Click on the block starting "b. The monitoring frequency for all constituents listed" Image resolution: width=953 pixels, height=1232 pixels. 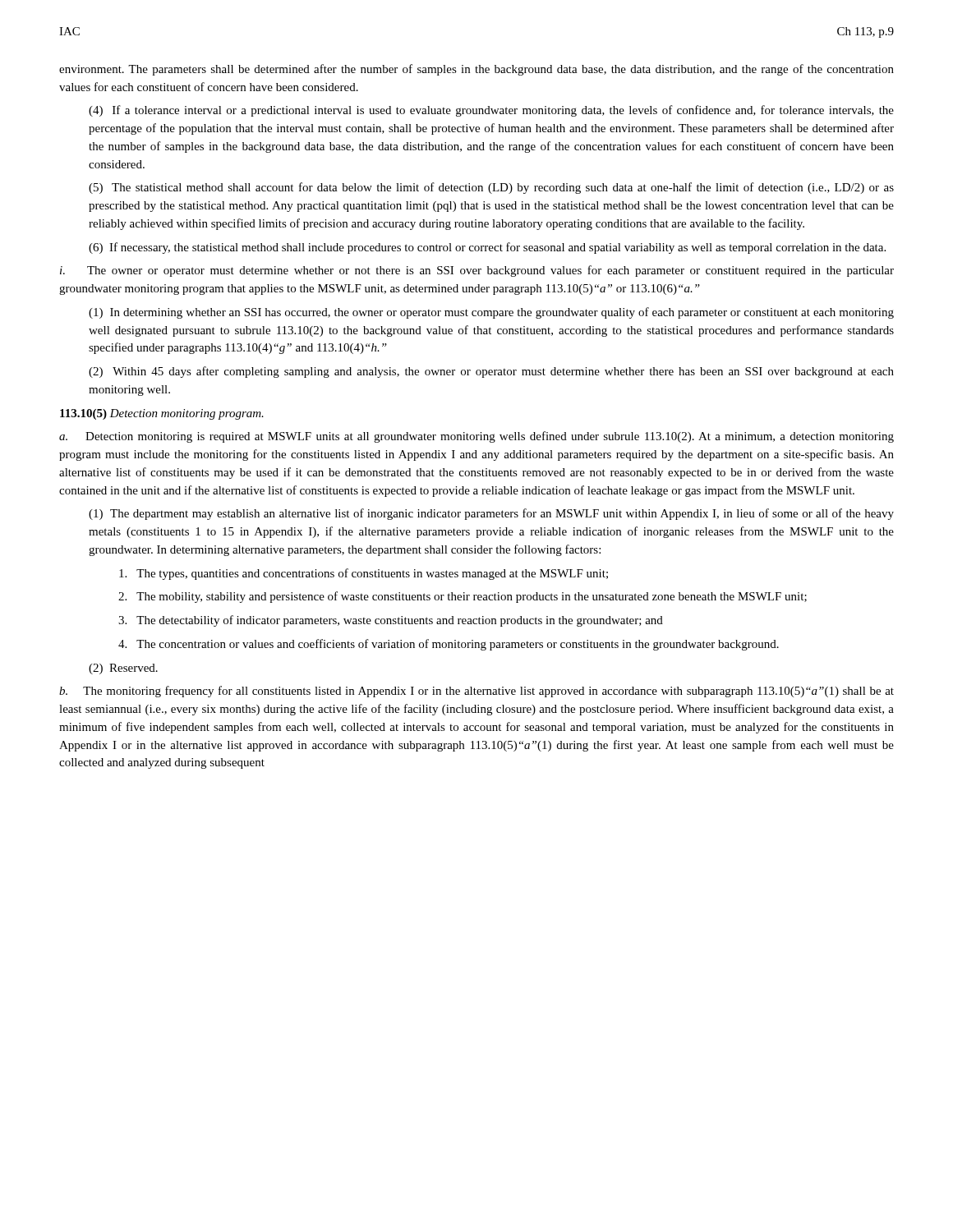[476, 727]
